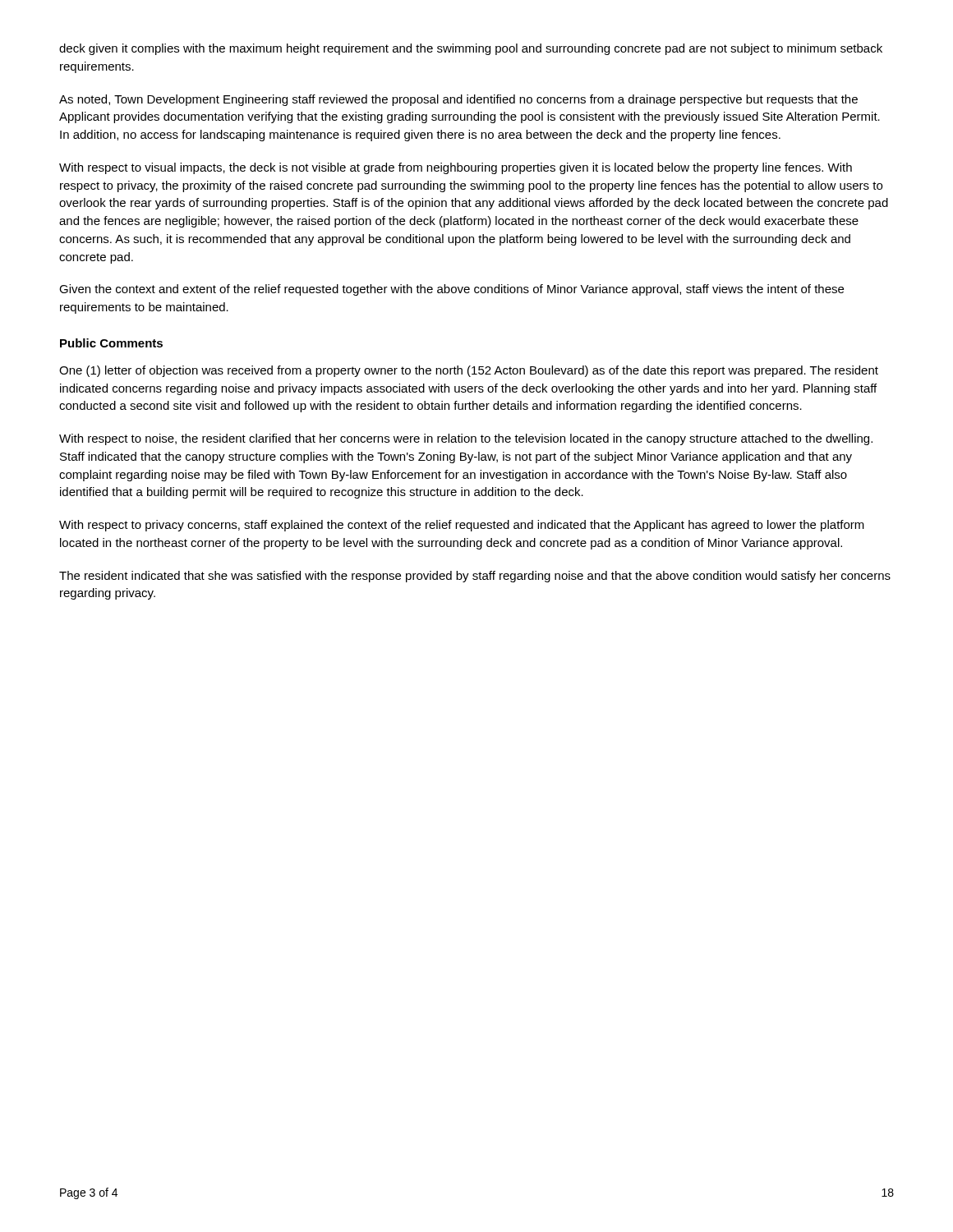Image resolution: width=953 pixels, height=1232 pixels.
Task: Locate the block of text that opens with "The resident indicated that she"
Action: coord(475,584)
